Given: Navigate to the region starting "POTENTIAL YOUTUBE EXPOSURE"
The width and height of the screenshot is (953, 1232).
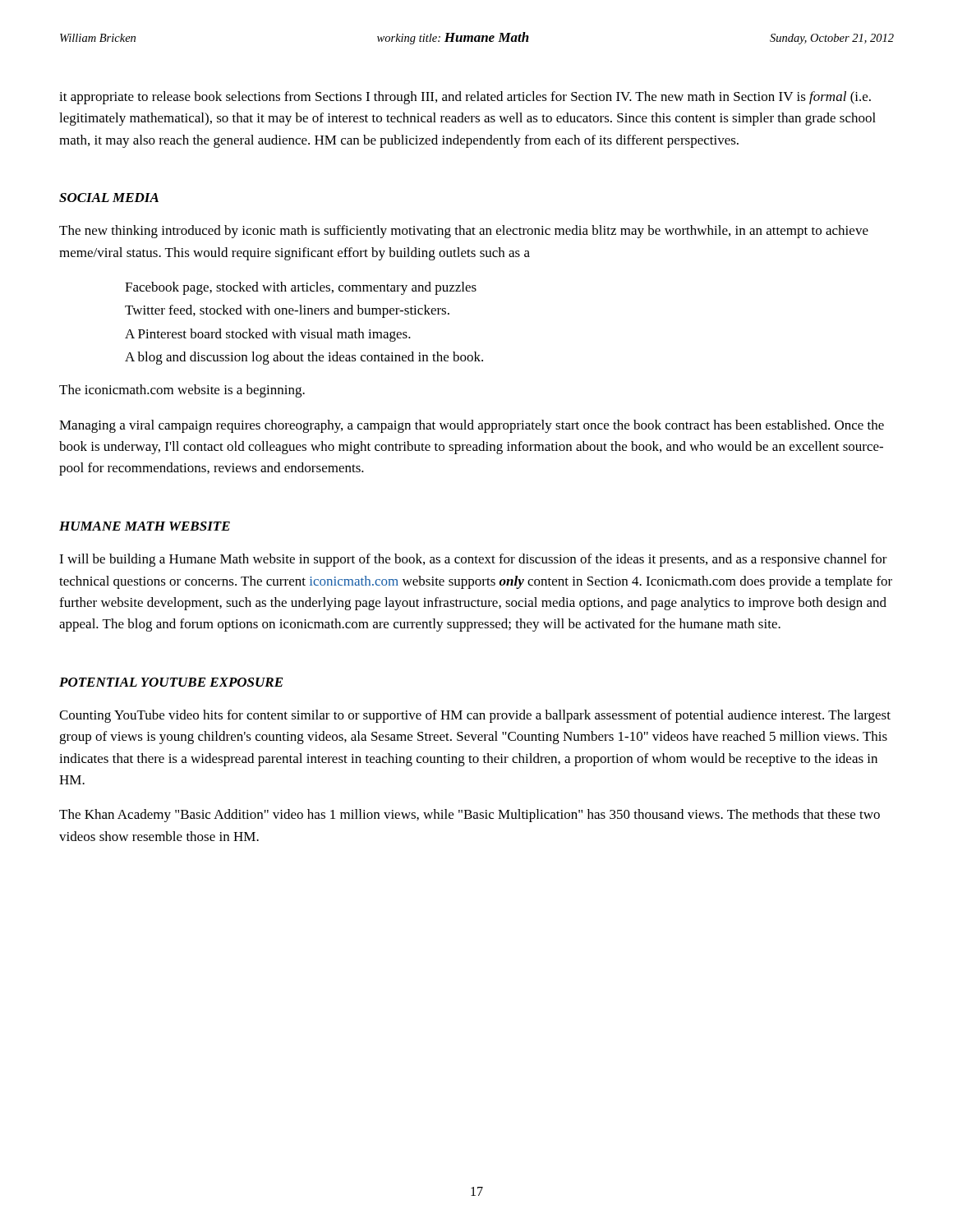Looking at the screenshot, I should click(171, 682).
